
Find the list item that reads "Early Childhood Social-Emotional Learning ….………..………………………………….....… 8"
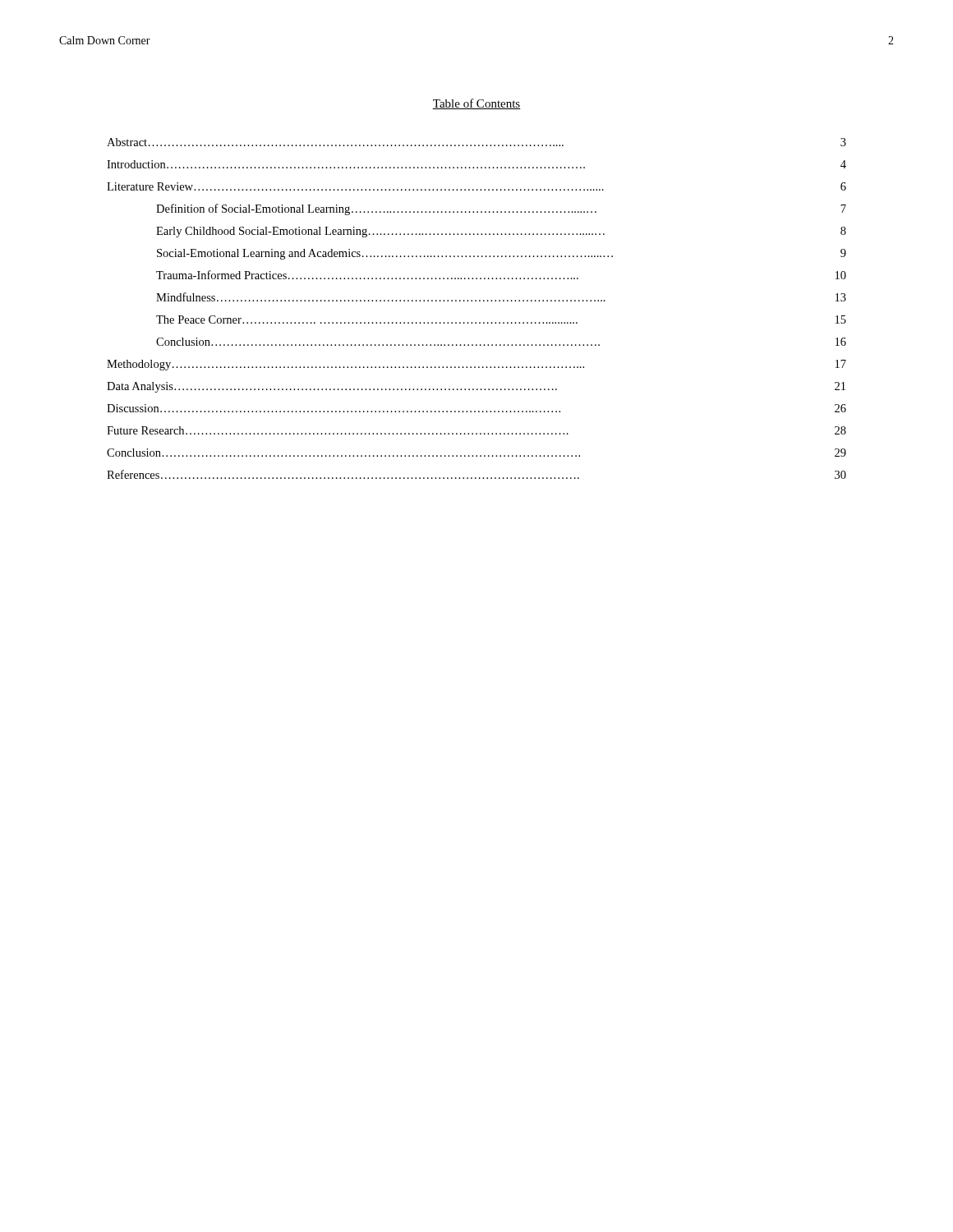pos(501,231)
